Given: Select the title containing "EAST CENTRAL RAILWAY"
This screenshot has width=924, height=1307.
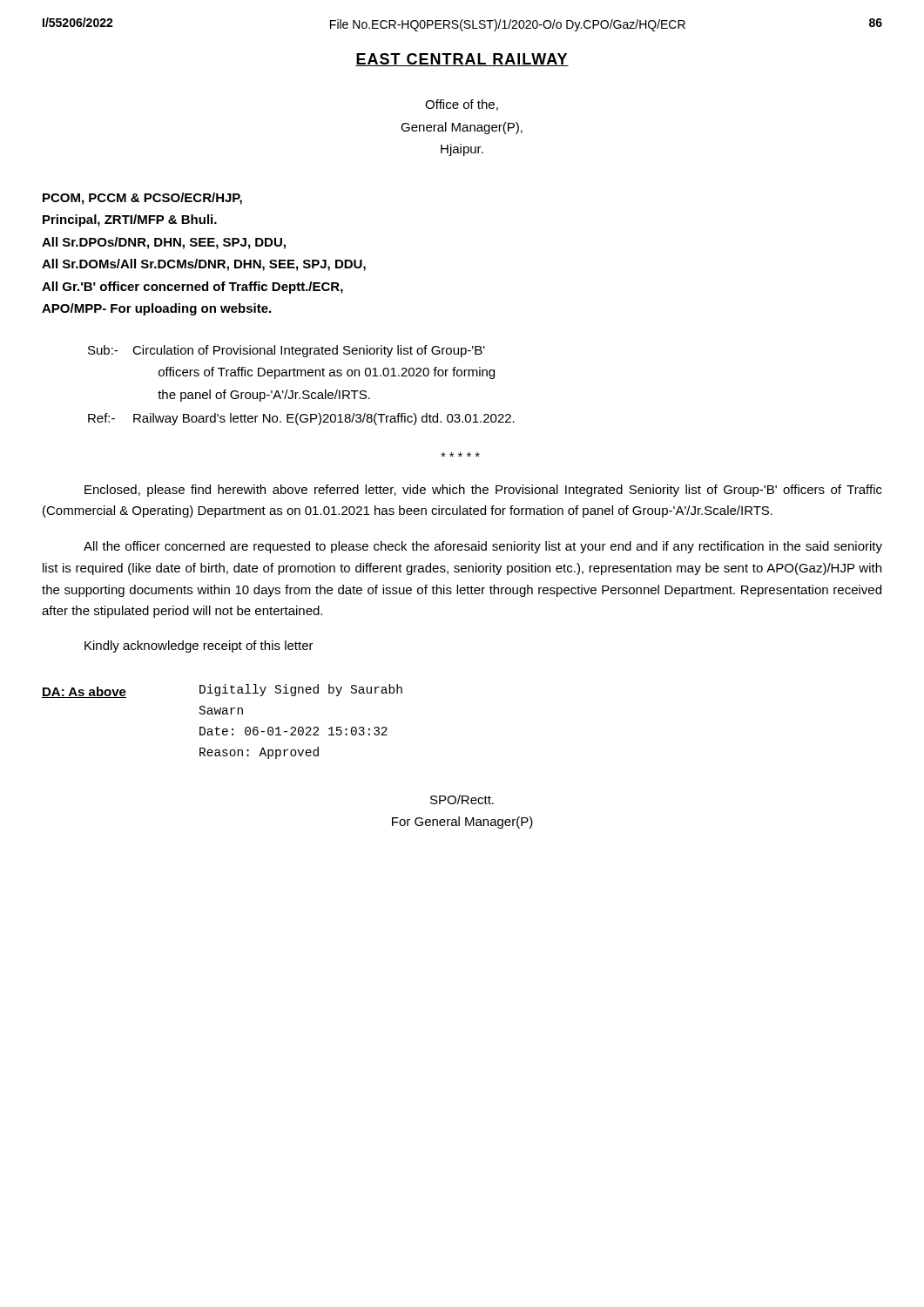Looking at the screenshot, I should tap(462, 59).
